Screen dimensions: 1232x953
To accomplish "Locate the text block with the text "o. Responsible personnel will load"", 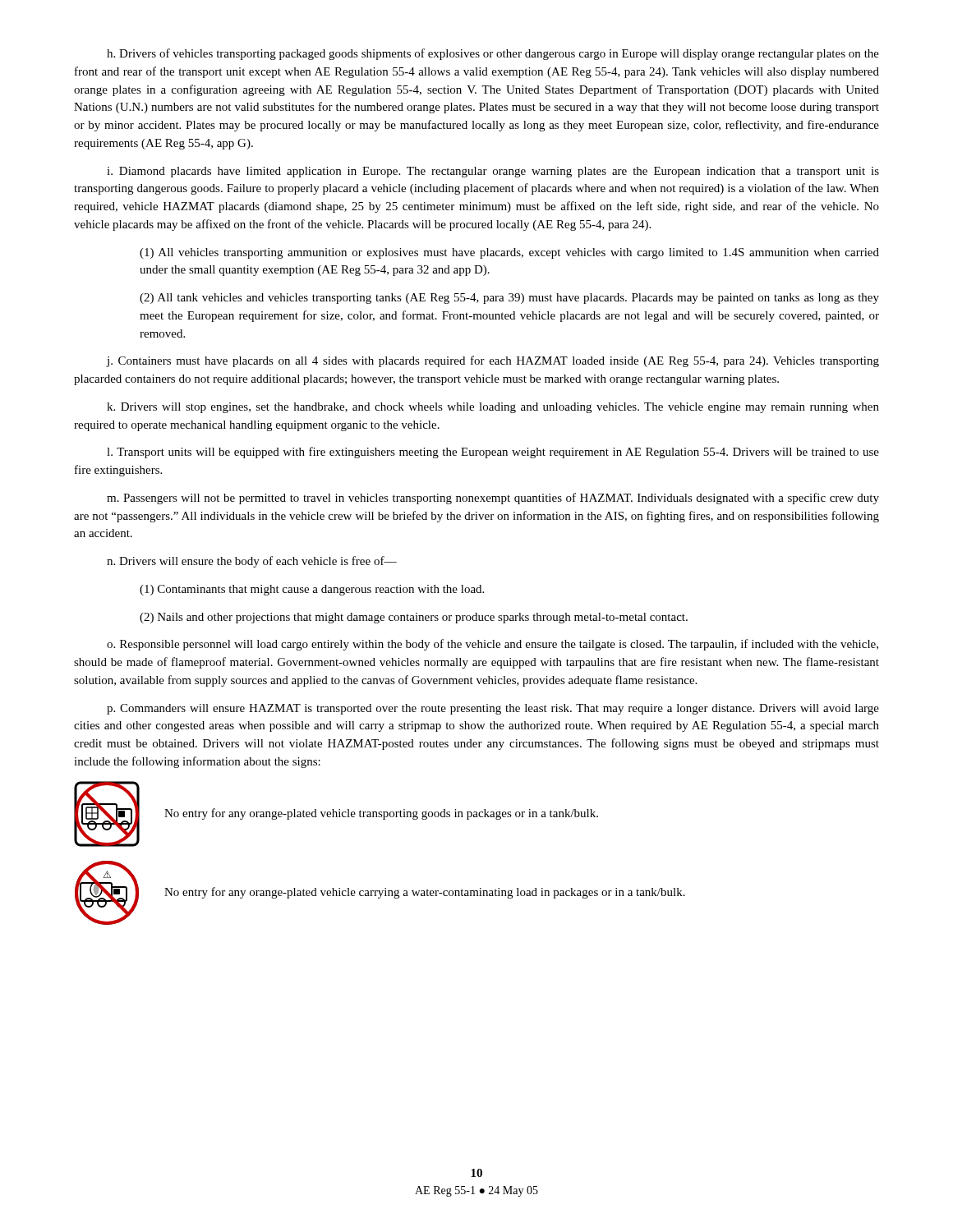I will click(476, 663).
